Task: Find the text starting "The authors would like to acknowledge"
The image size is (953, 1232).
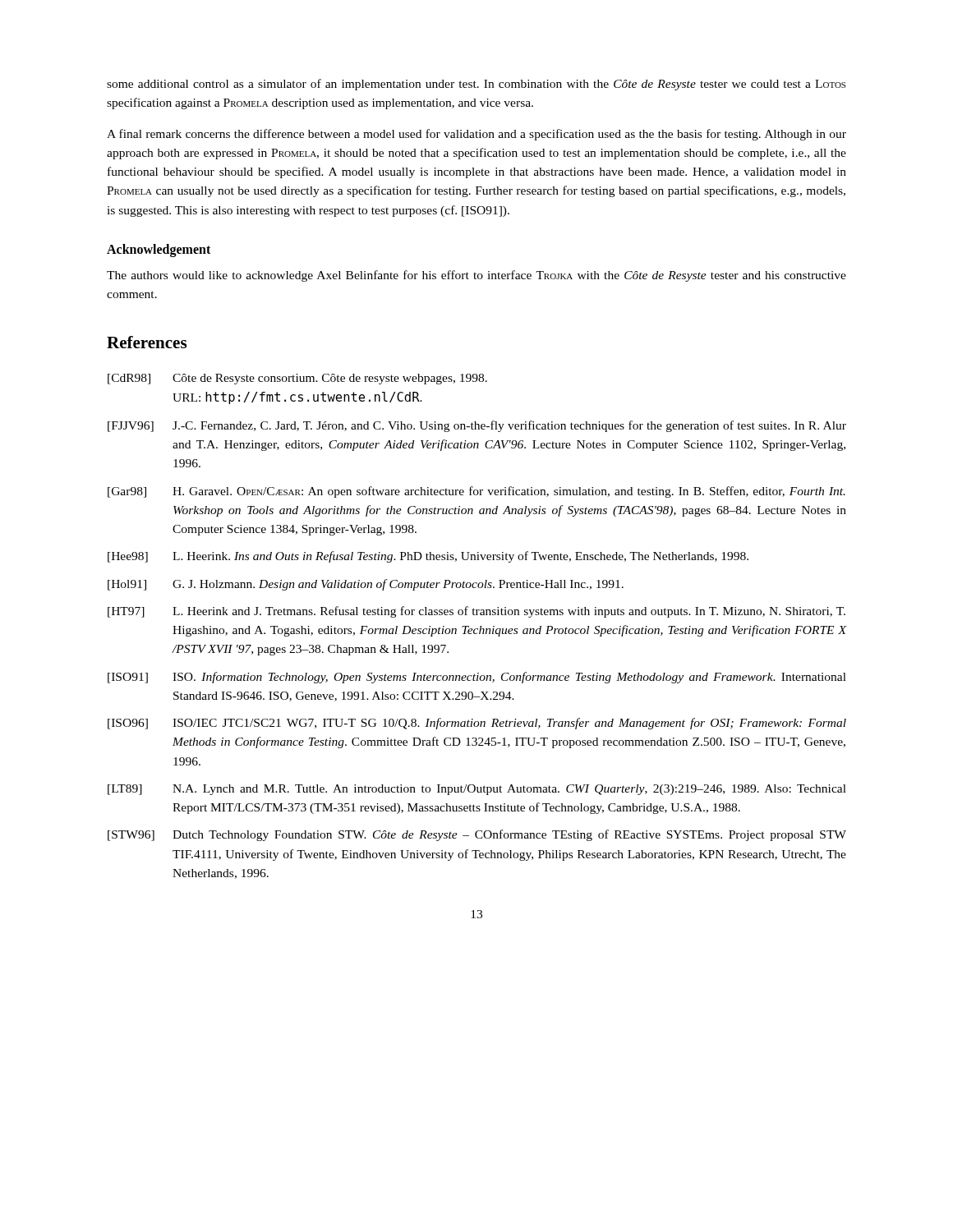Action: (476, 284)
